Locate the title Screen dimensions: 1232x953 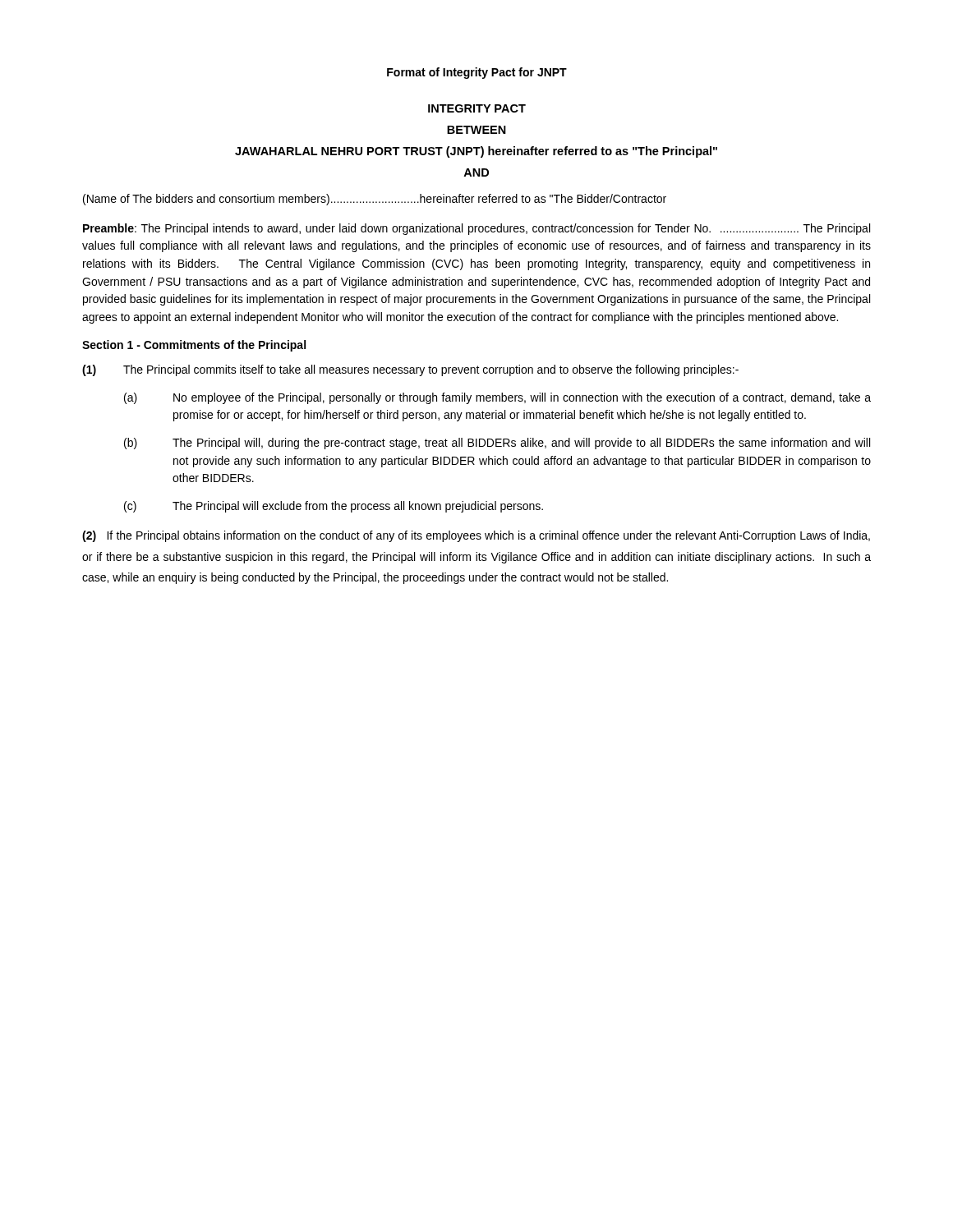(476, 72)
